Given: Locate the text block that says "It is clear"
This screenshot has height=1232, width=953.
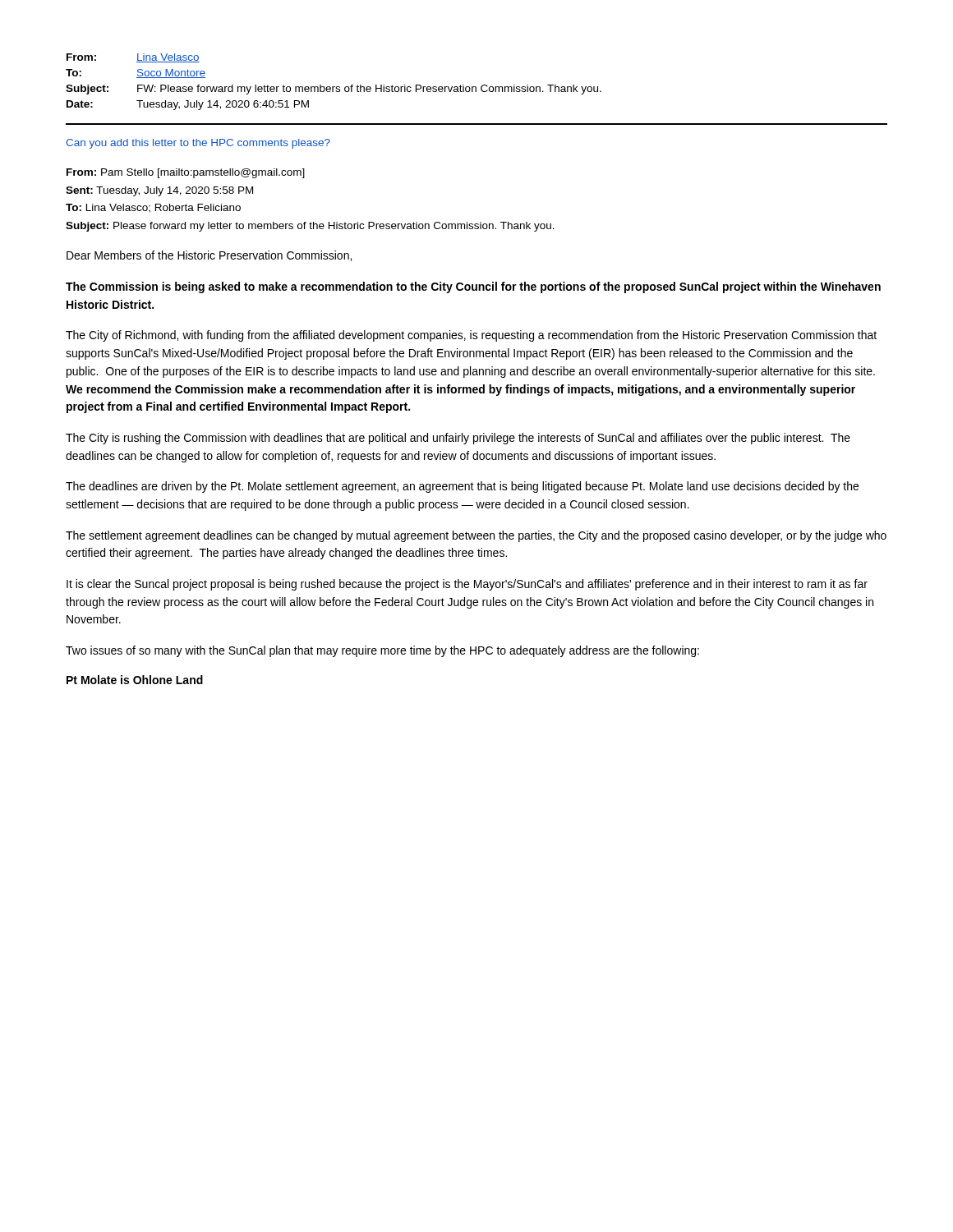Looking at the screenshot, I should [470, 602].
